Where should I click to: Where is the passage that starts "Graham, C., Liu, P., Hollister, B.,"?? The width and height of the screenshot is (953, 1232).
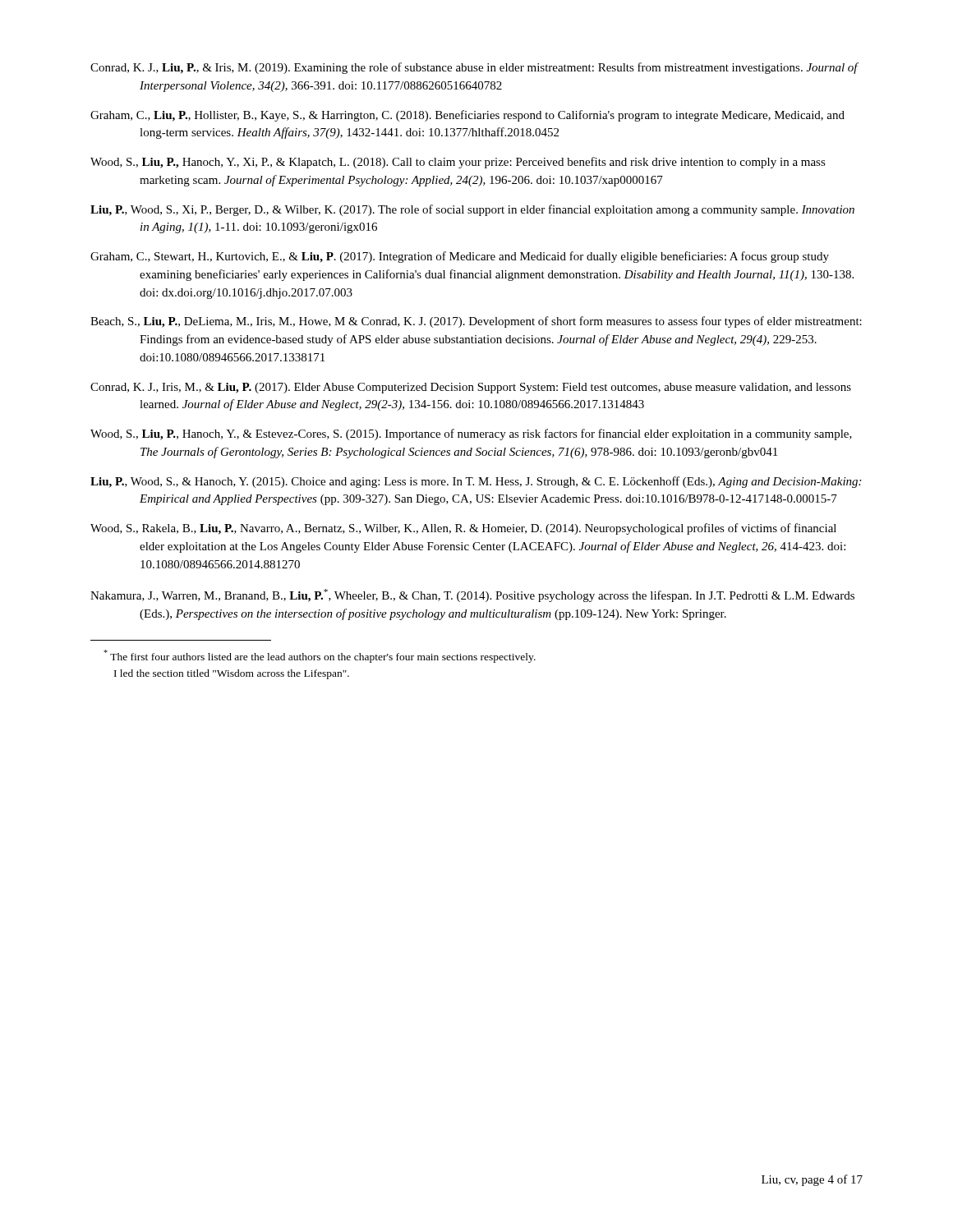pos(467,124)
